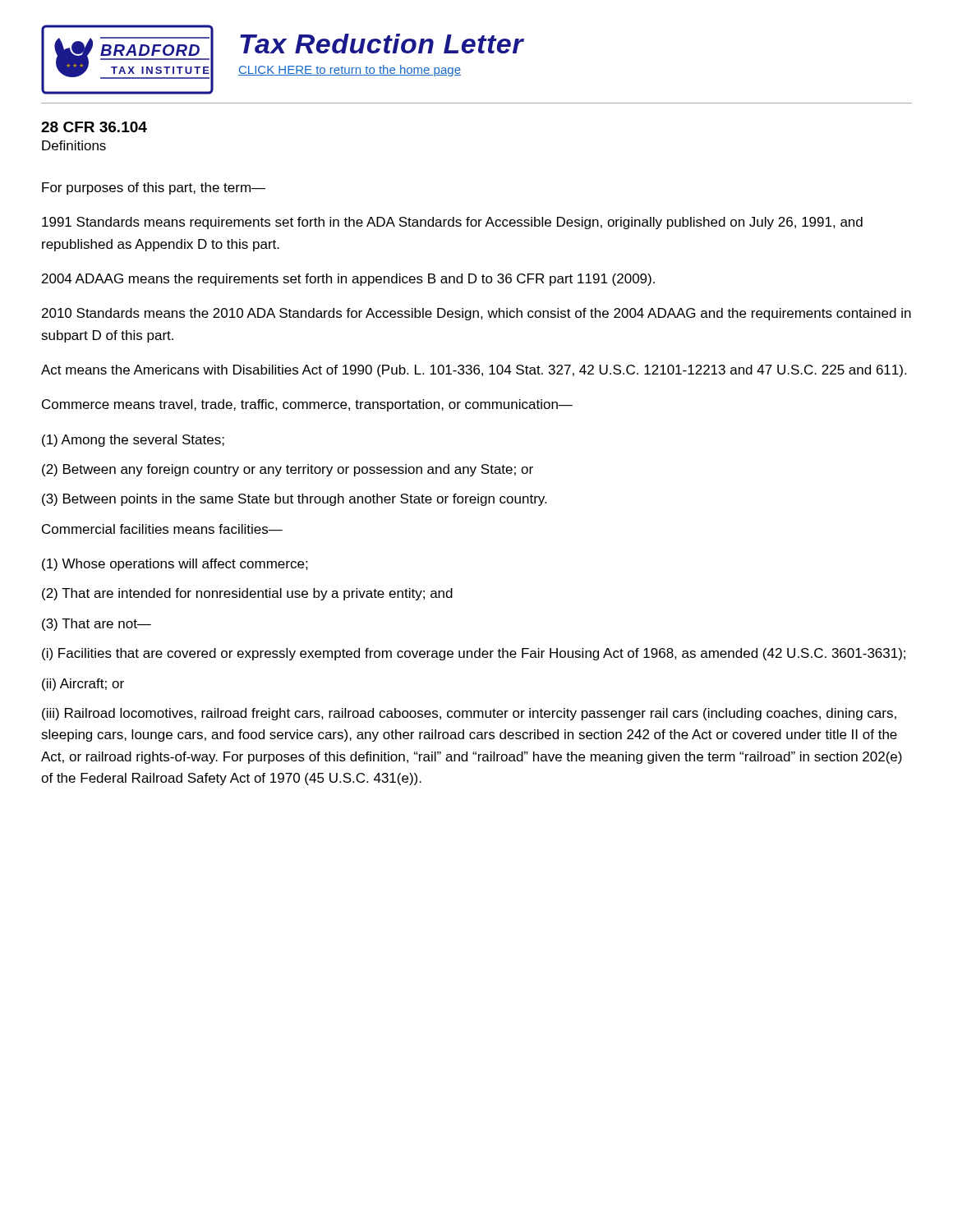Find the list item that reads "(3) That are not—"

coord(96,624)
